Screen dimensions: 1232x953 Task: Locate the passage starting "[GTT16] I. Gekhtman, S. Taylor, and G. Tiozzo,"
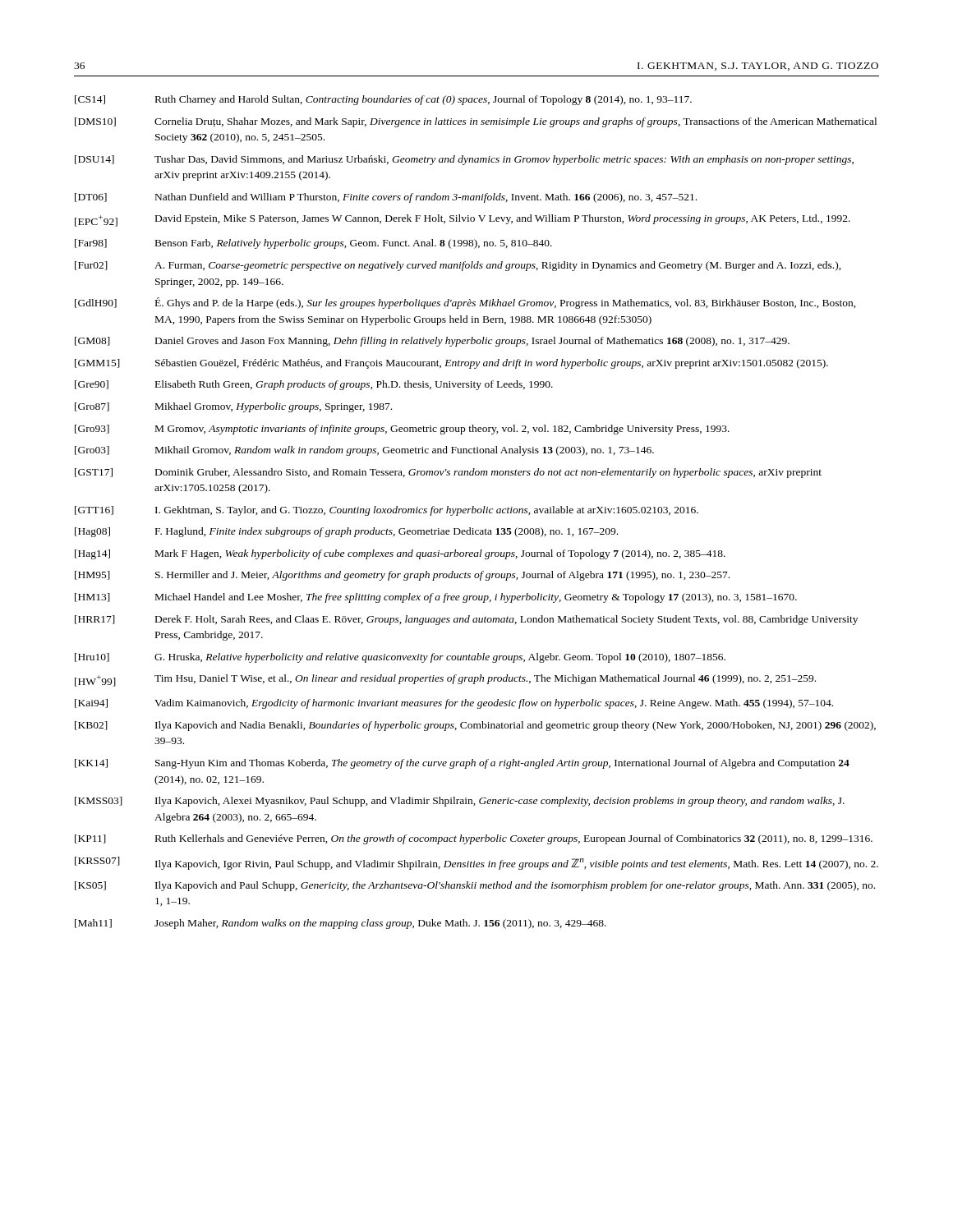[476, 510]
